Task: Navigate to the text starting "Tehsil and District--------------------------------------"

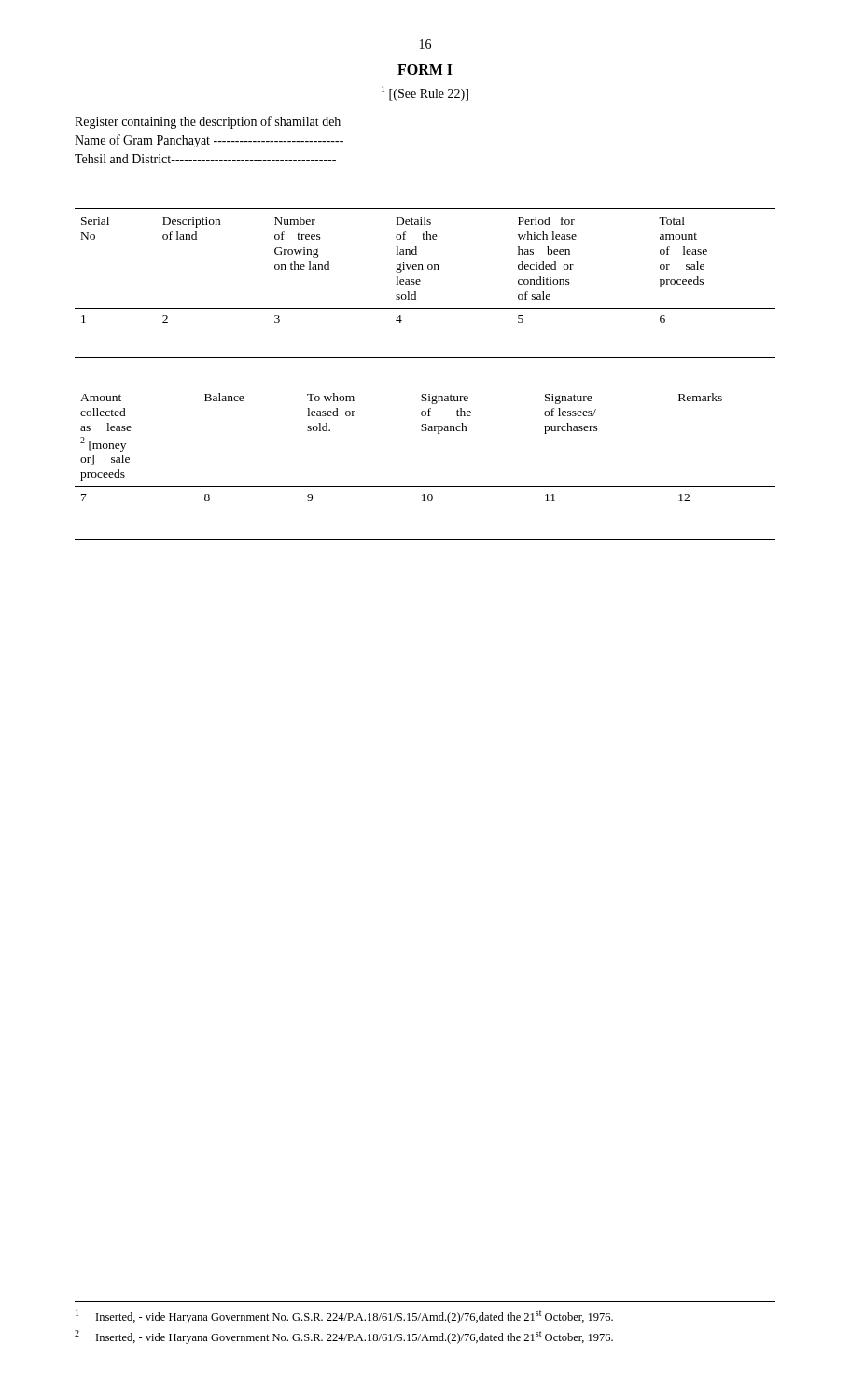Action: coord(205,159)
